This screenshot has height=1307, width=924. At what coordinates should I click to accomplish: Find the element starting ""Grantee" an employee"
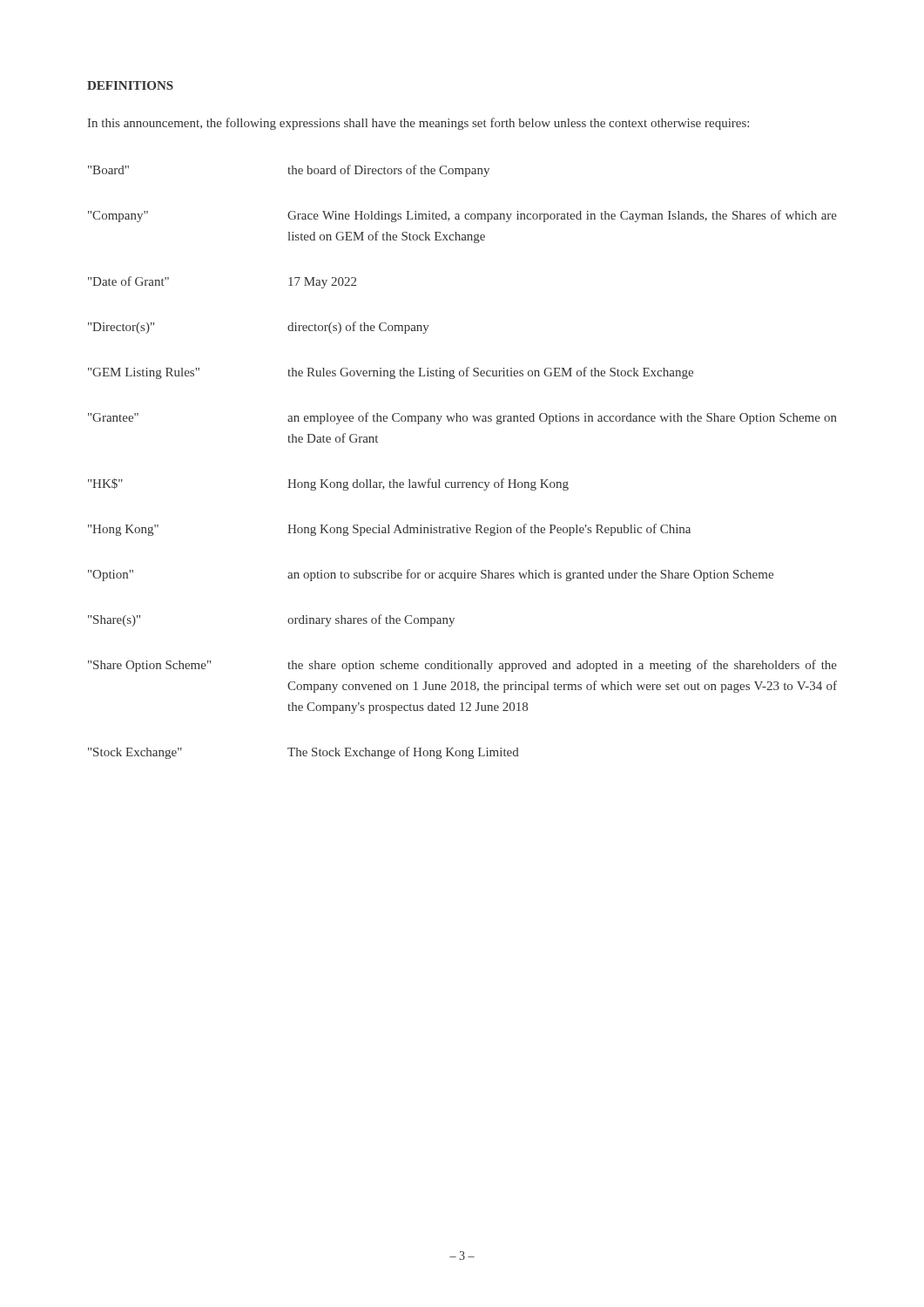pos(462,418)
